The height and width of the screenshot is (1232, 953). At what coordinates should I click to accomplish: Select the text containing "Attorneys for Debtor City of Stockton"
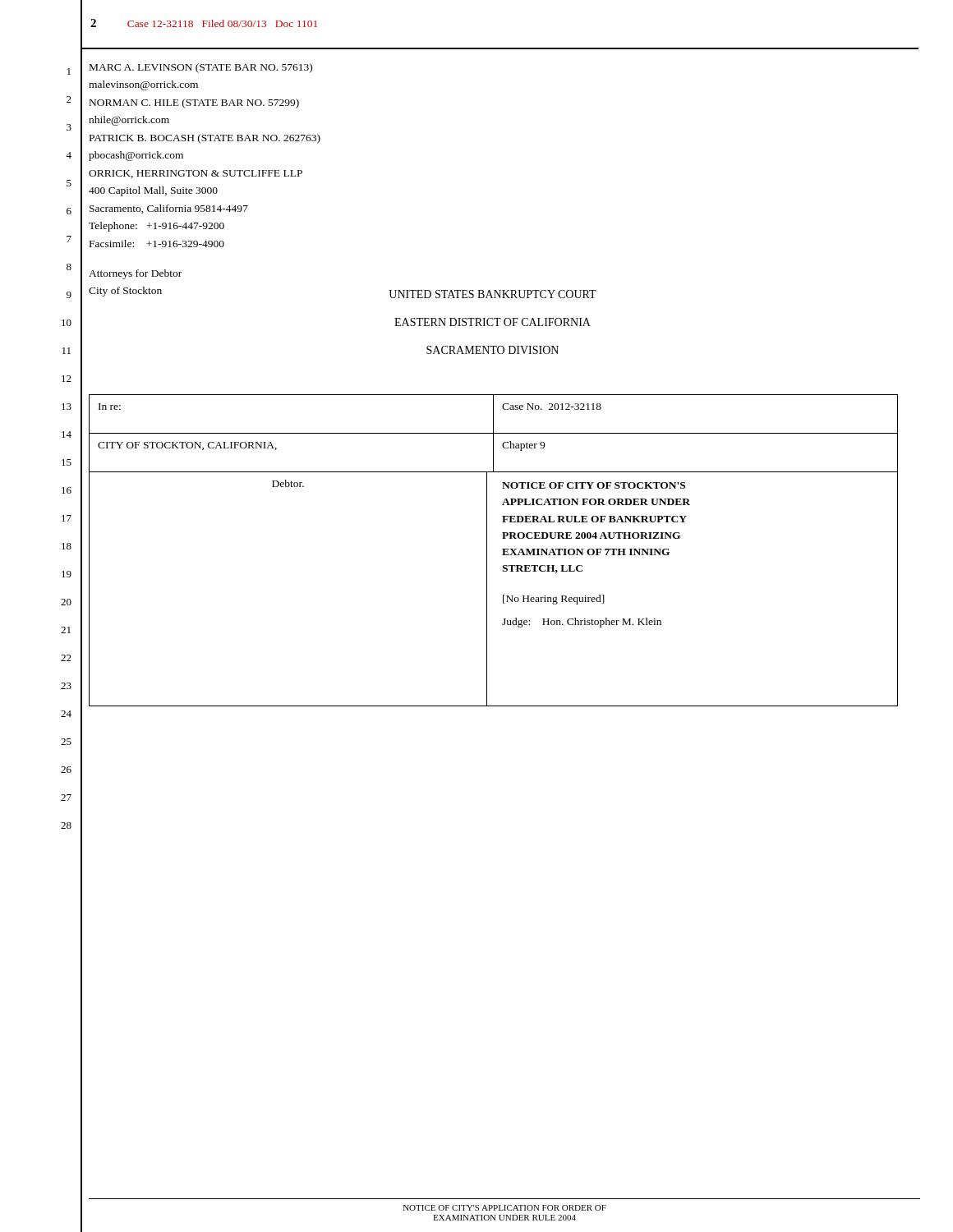point(135,282)
